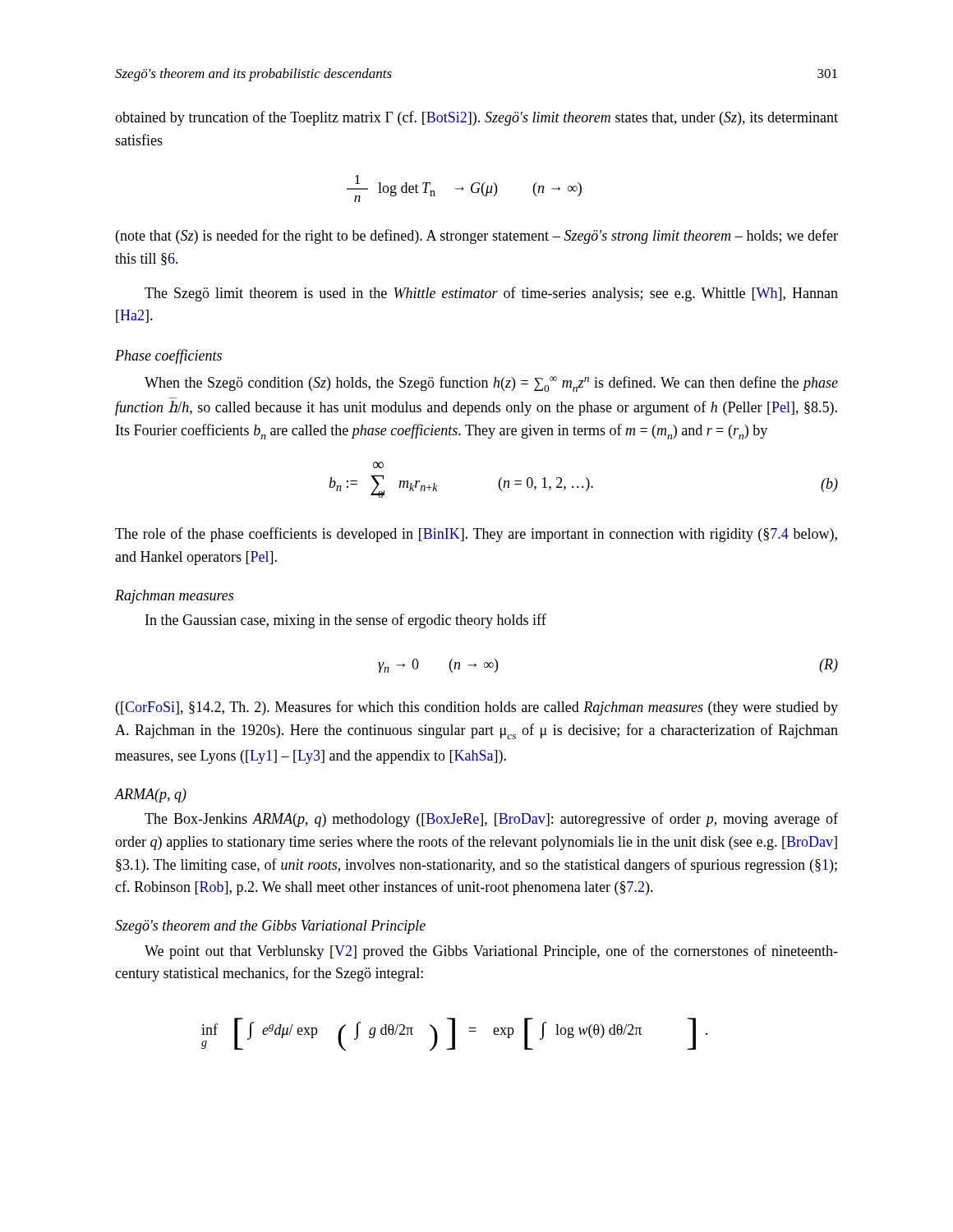Find the text block that says "([CorFoSi], §14.2, Th. 2). Measures for which"
Viewport: 953px width, 1232px height.
(476, 732)
